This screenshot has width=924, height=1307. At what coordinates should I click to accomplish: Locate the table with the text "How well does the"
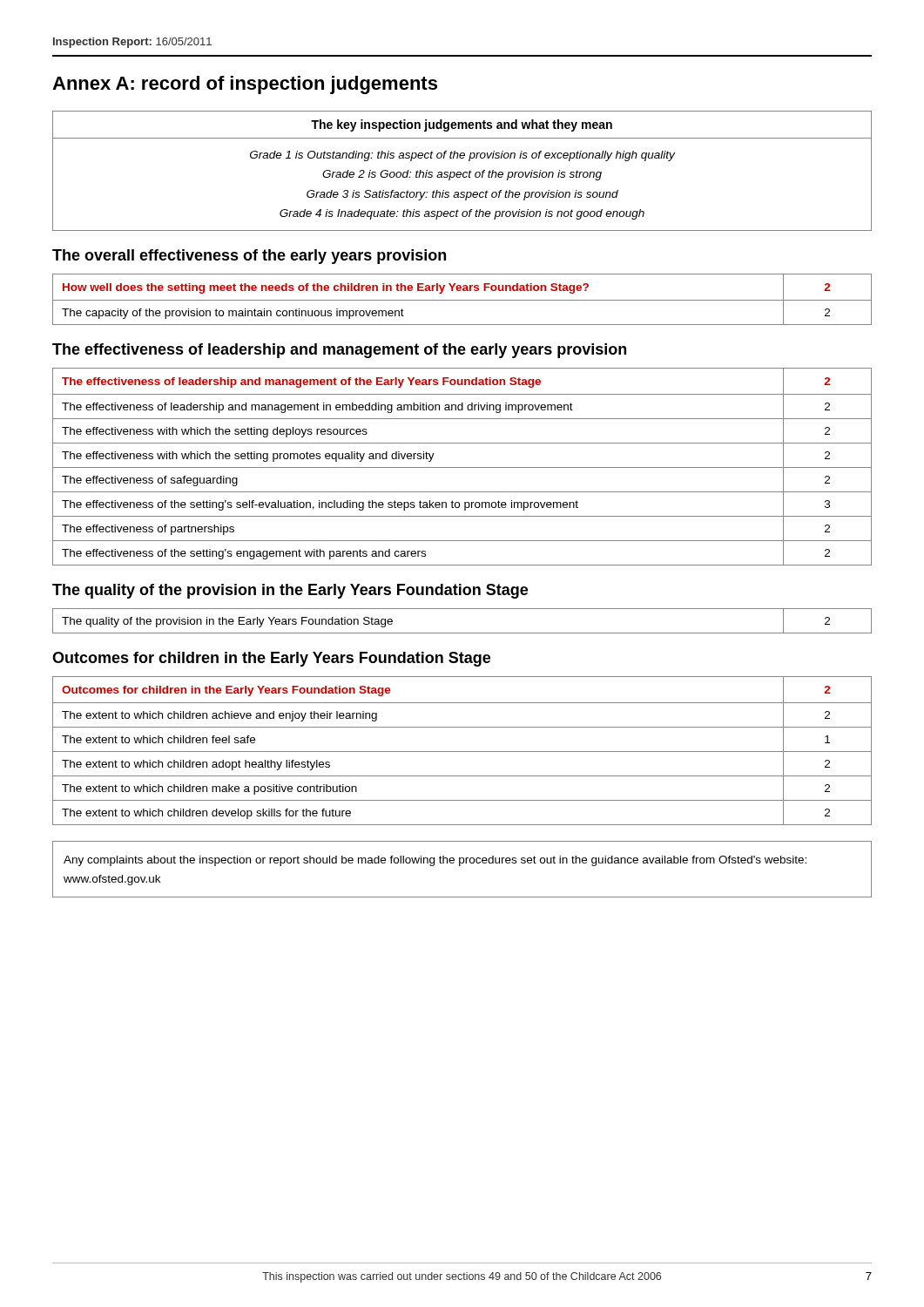462,299
